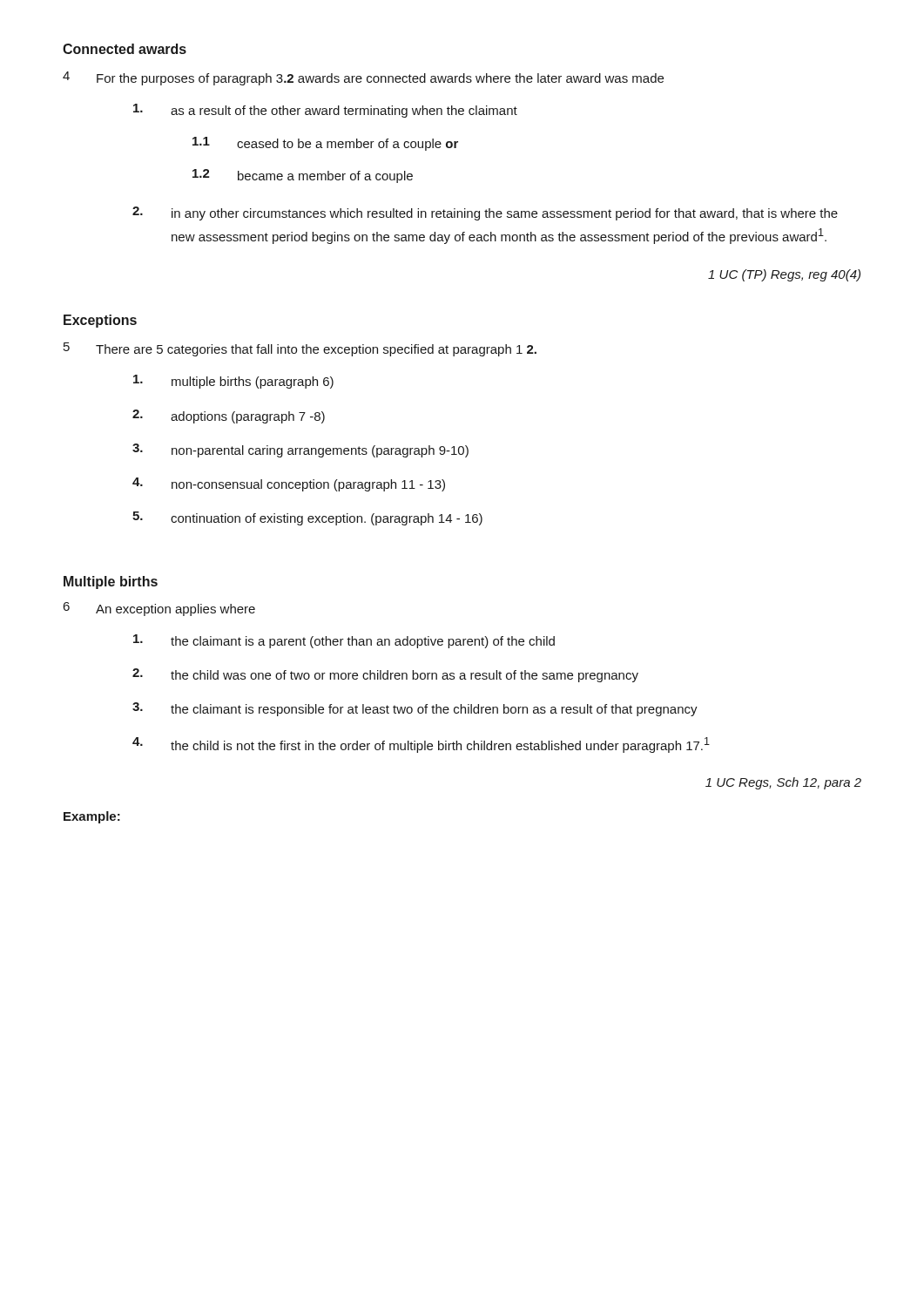Point to the block beginning "4. the child is not the first"
Viewport: 924px width, 1307px height.
(x=497, y=744)
